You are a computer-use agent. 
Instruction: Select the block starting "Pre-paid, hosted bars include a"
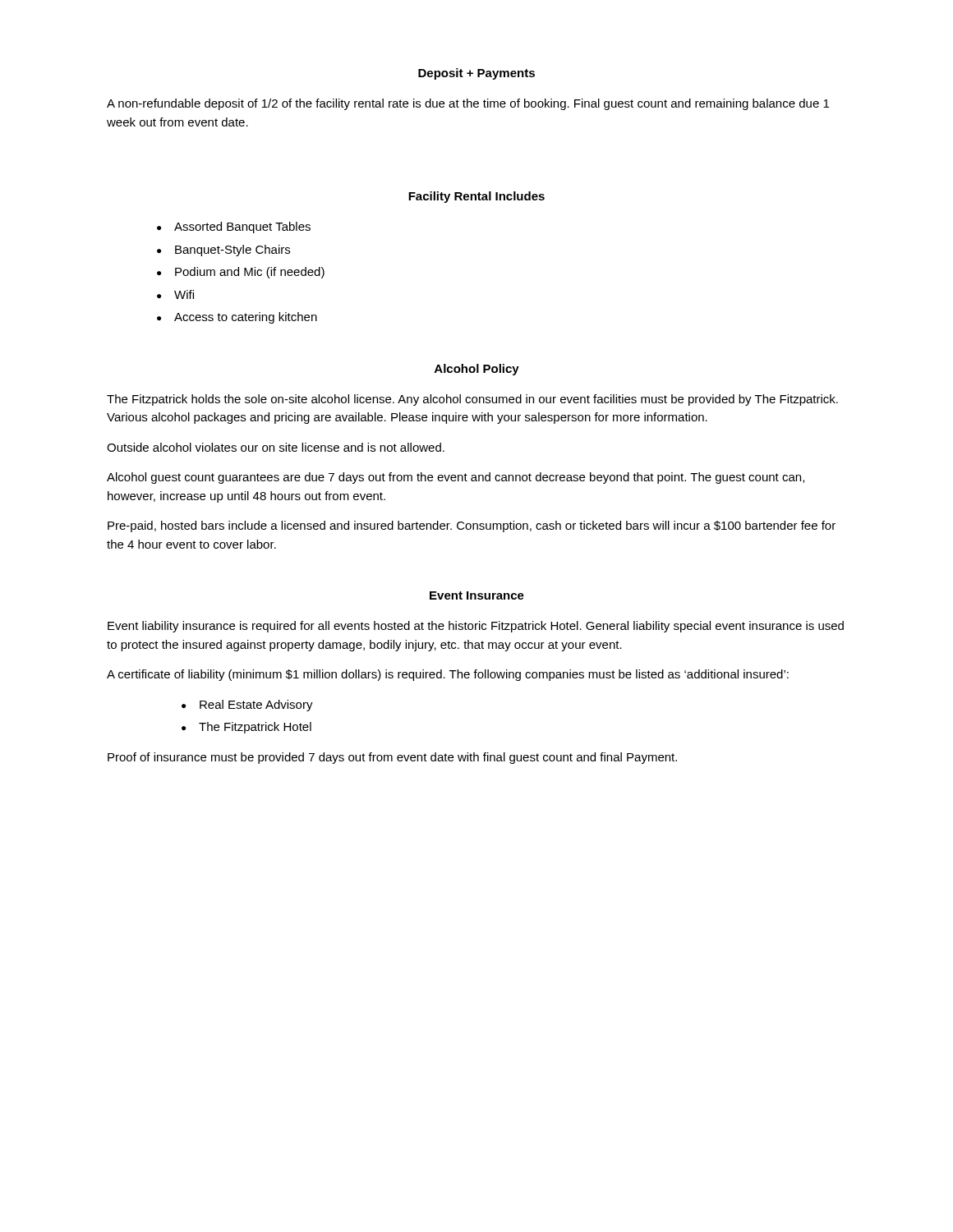(471, 535)
